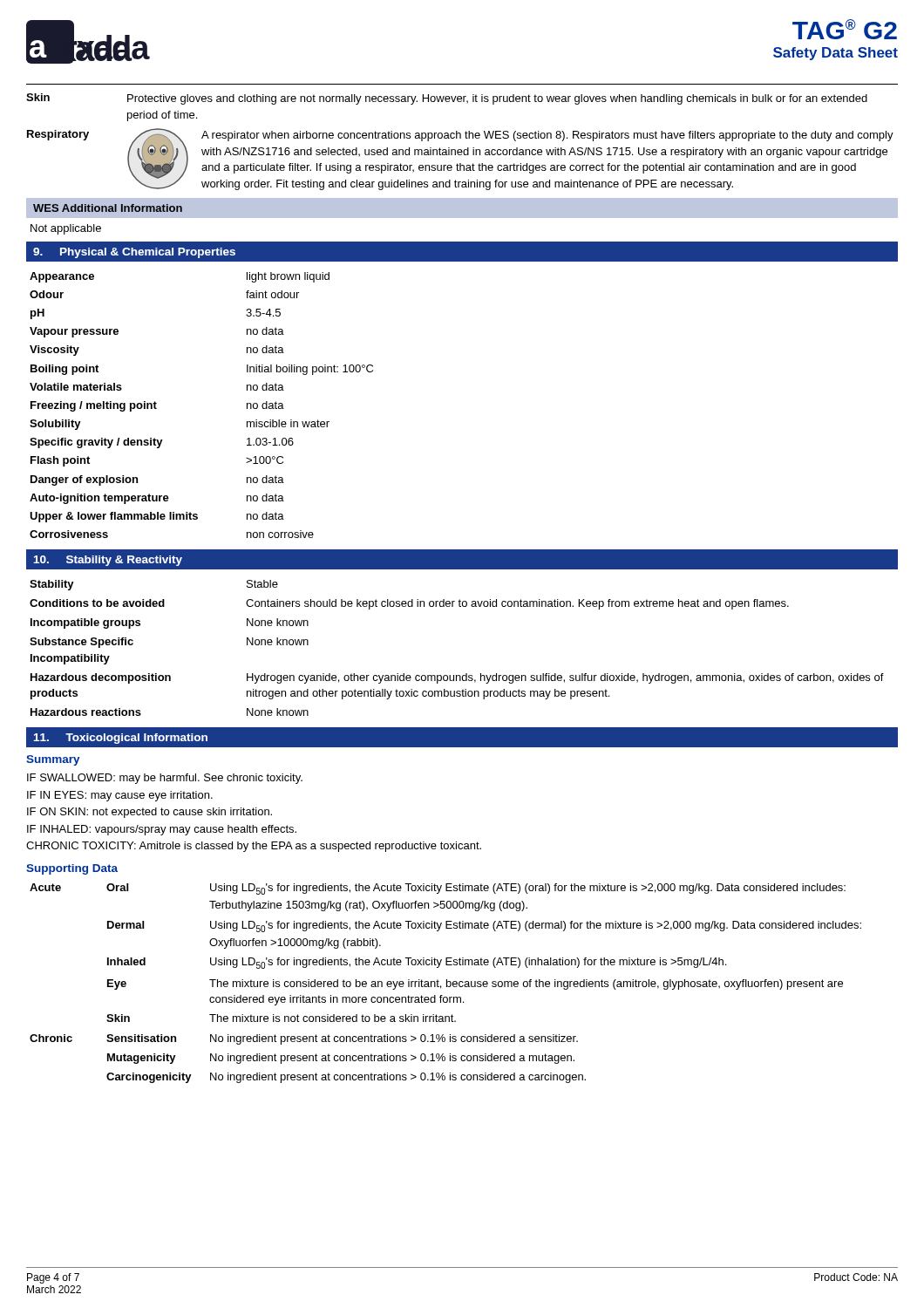The image size is (924, 1308).
Task: Point to the text block starting "Skin Protective gloves and clothing are not normally"
Action: click(x=462, y=107)
